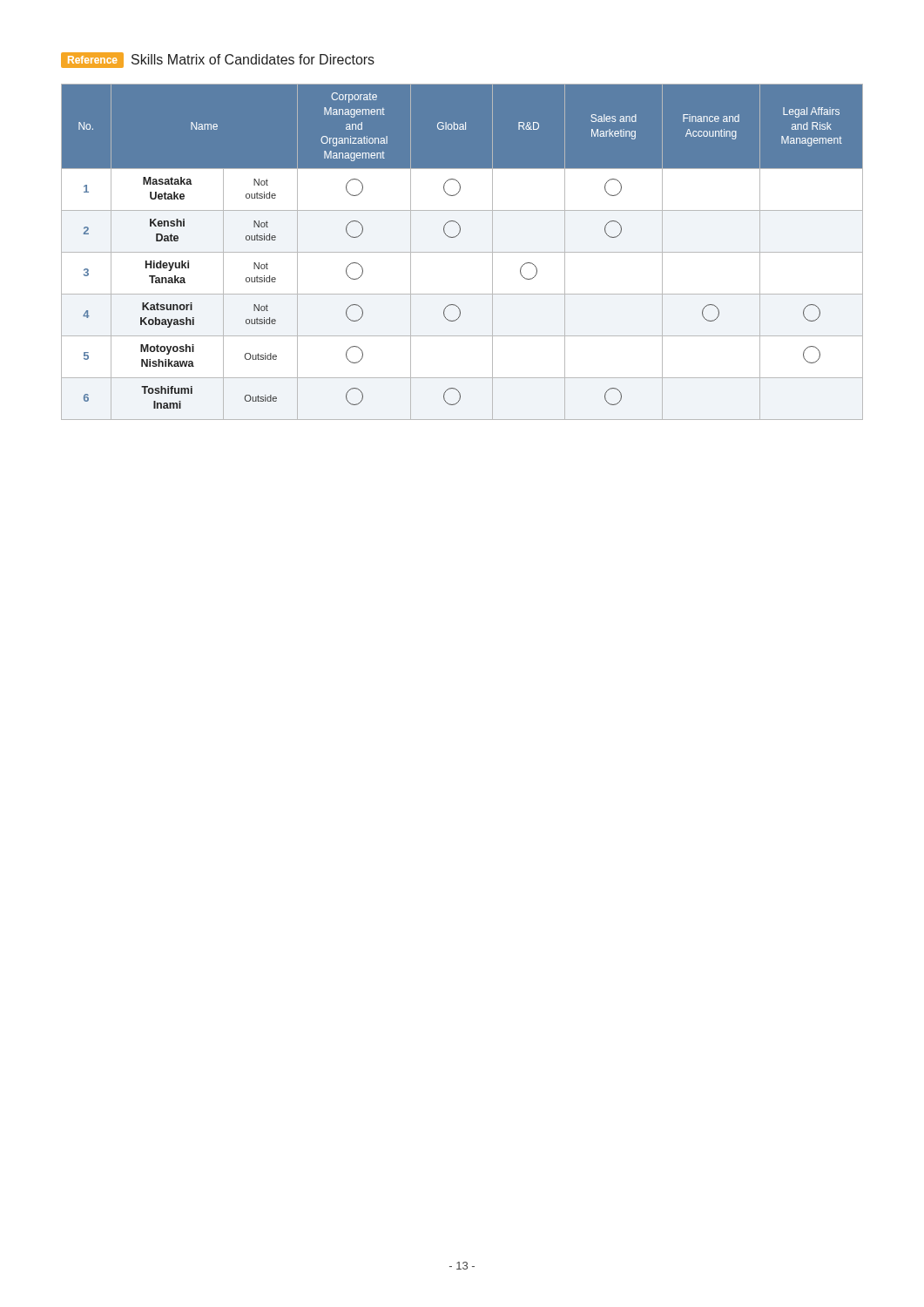The image size is (924, 1307).
Task: Find the section header on this page that starts "Reference Skills Matrix of Candidates for"
Action: click(x=218, y=60)
